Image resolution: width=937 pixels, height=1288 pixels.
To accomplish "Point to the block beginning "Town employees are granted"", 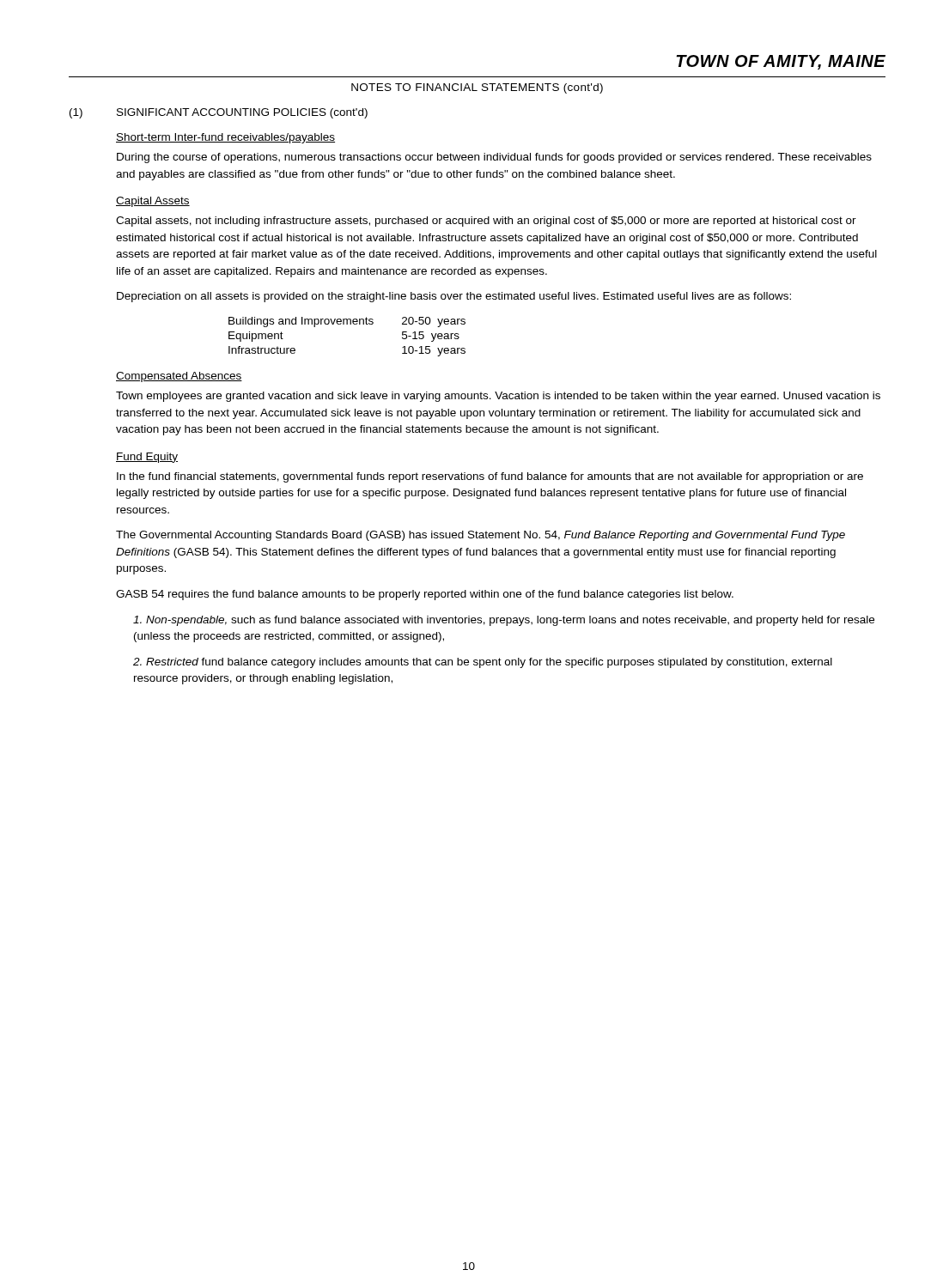I will [x=498, y=412].
